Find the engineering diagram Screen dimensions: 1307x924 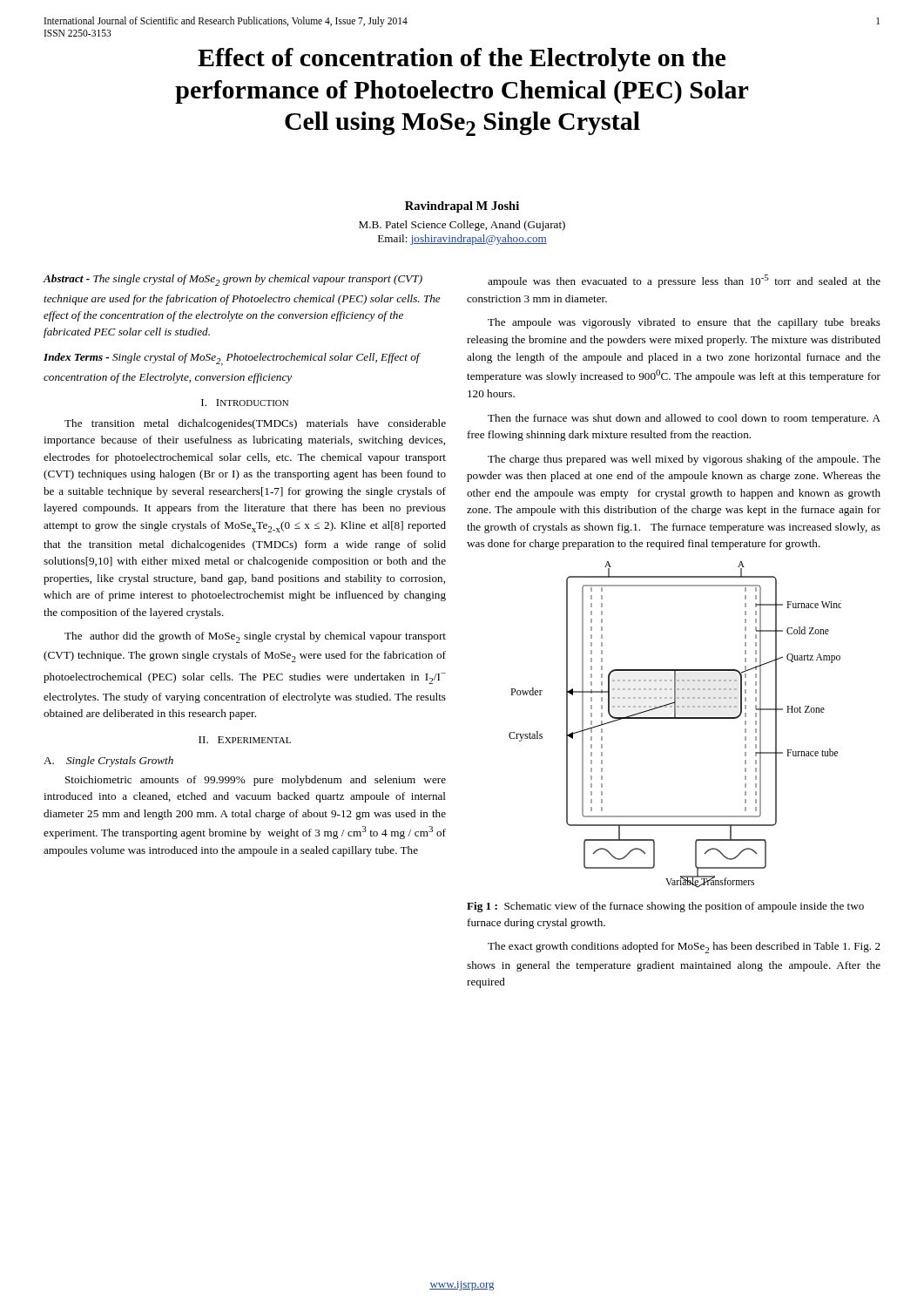coord(674,726)
